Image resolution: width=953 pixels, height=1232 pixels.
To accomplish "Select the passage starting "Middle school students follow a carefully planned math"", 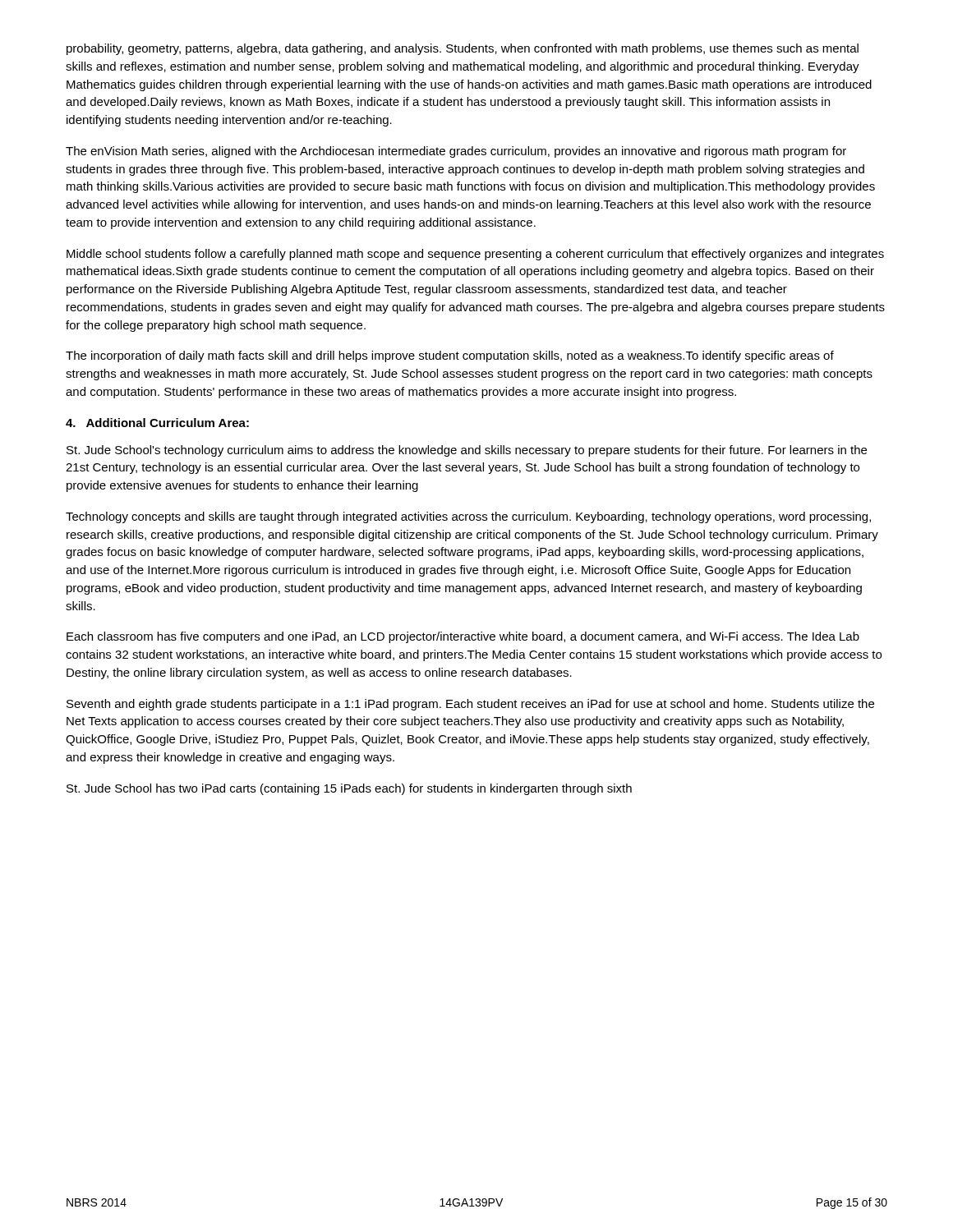I will click(x=475, y=289).
